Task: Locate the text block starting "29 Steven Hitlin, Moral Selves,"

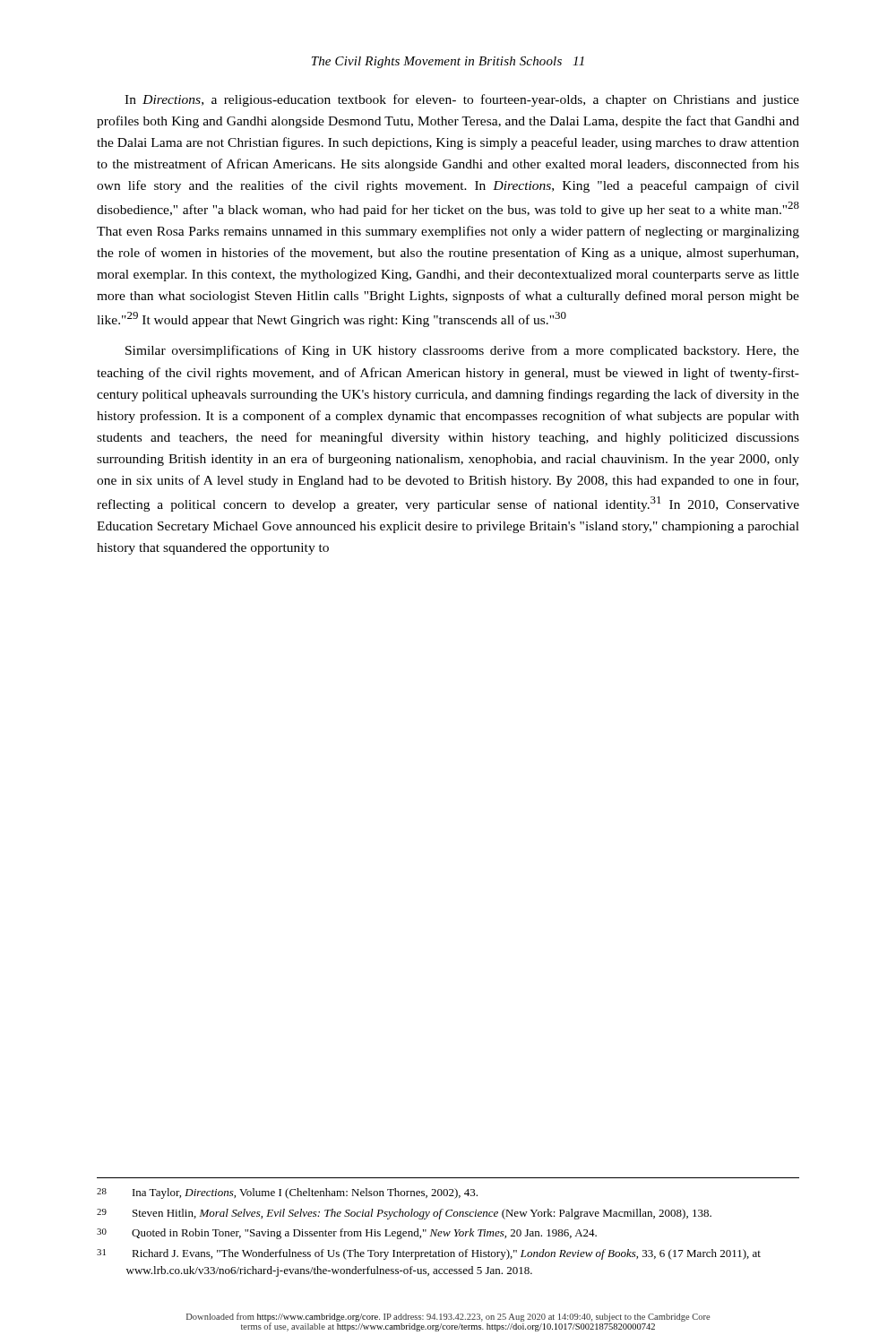Action: coord(404,1212)
